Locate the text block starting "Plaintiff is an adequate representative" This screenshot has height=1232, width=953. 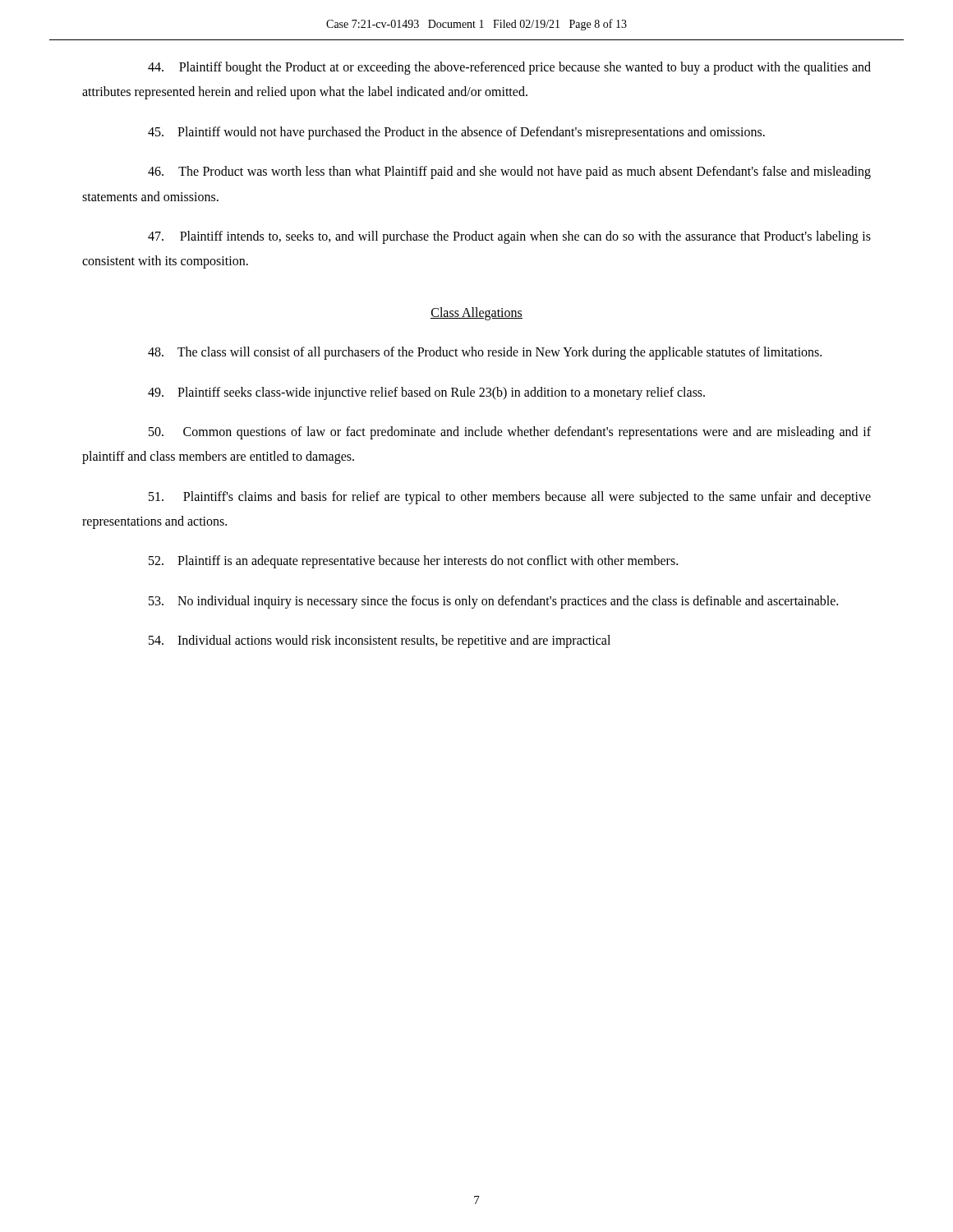[x=476, y=561]
